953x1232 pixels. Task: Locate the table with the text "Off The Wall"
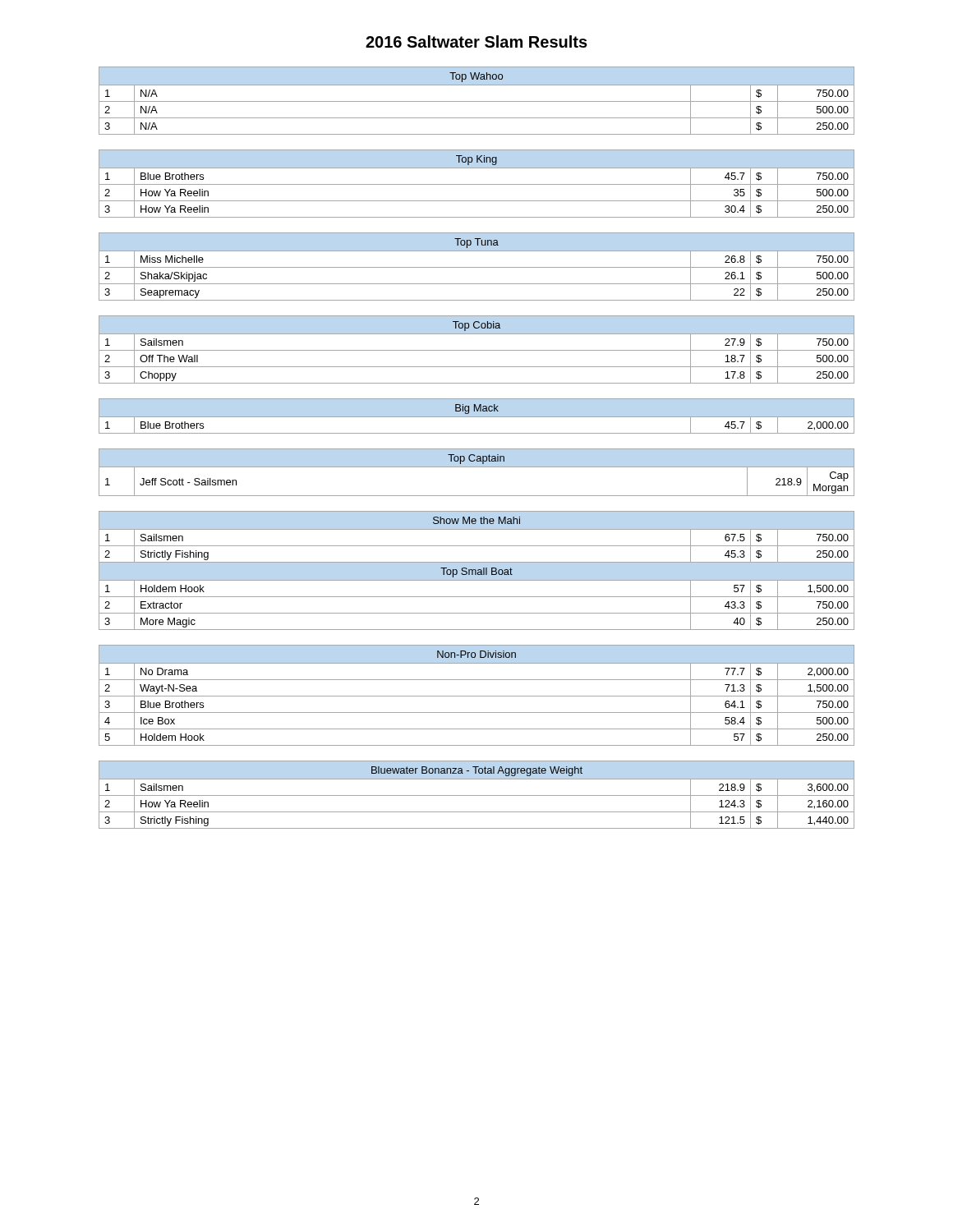click(476, 349)
